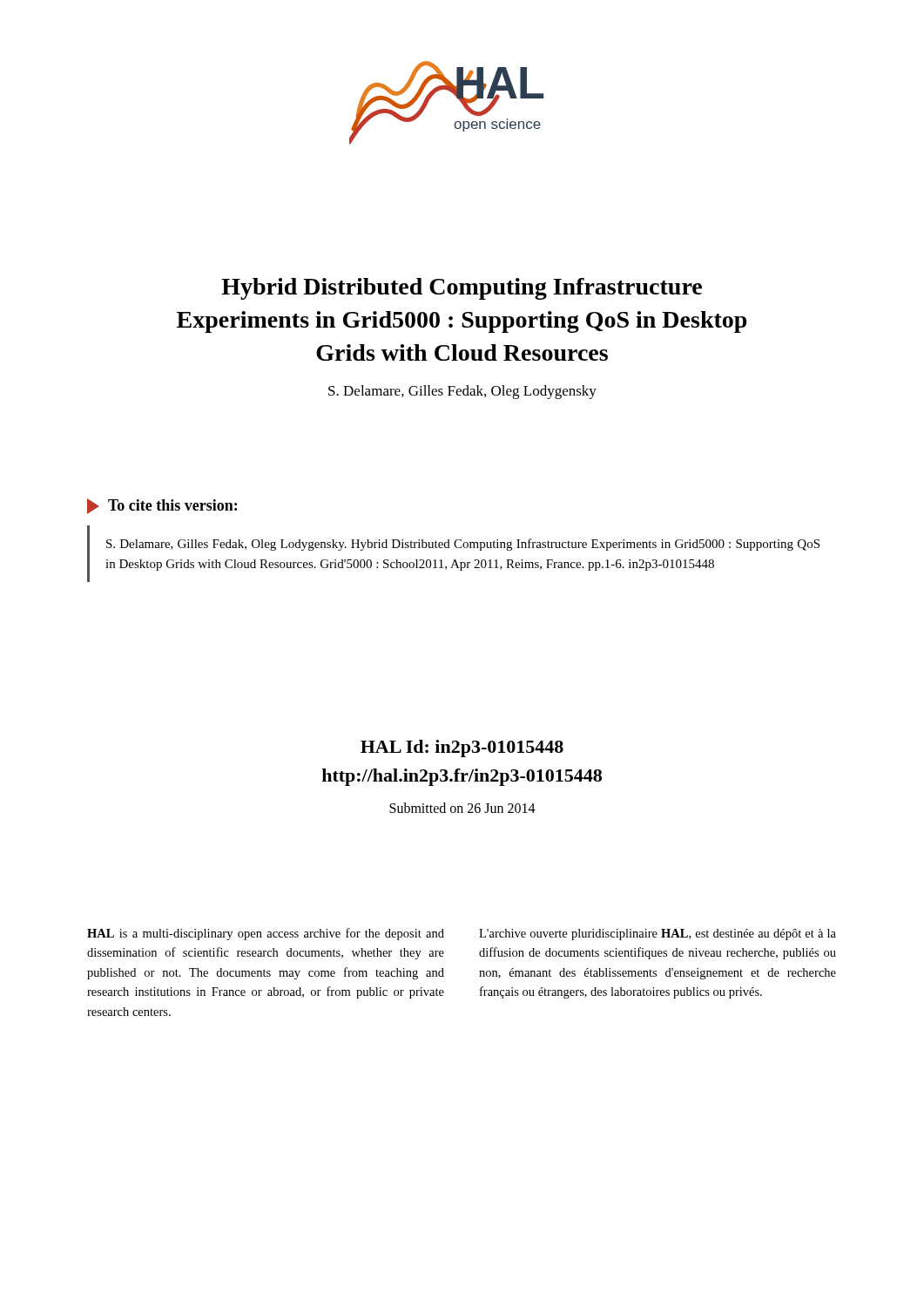Select the text block containing "HAL is a multi-disciplinary open access"

266,972
